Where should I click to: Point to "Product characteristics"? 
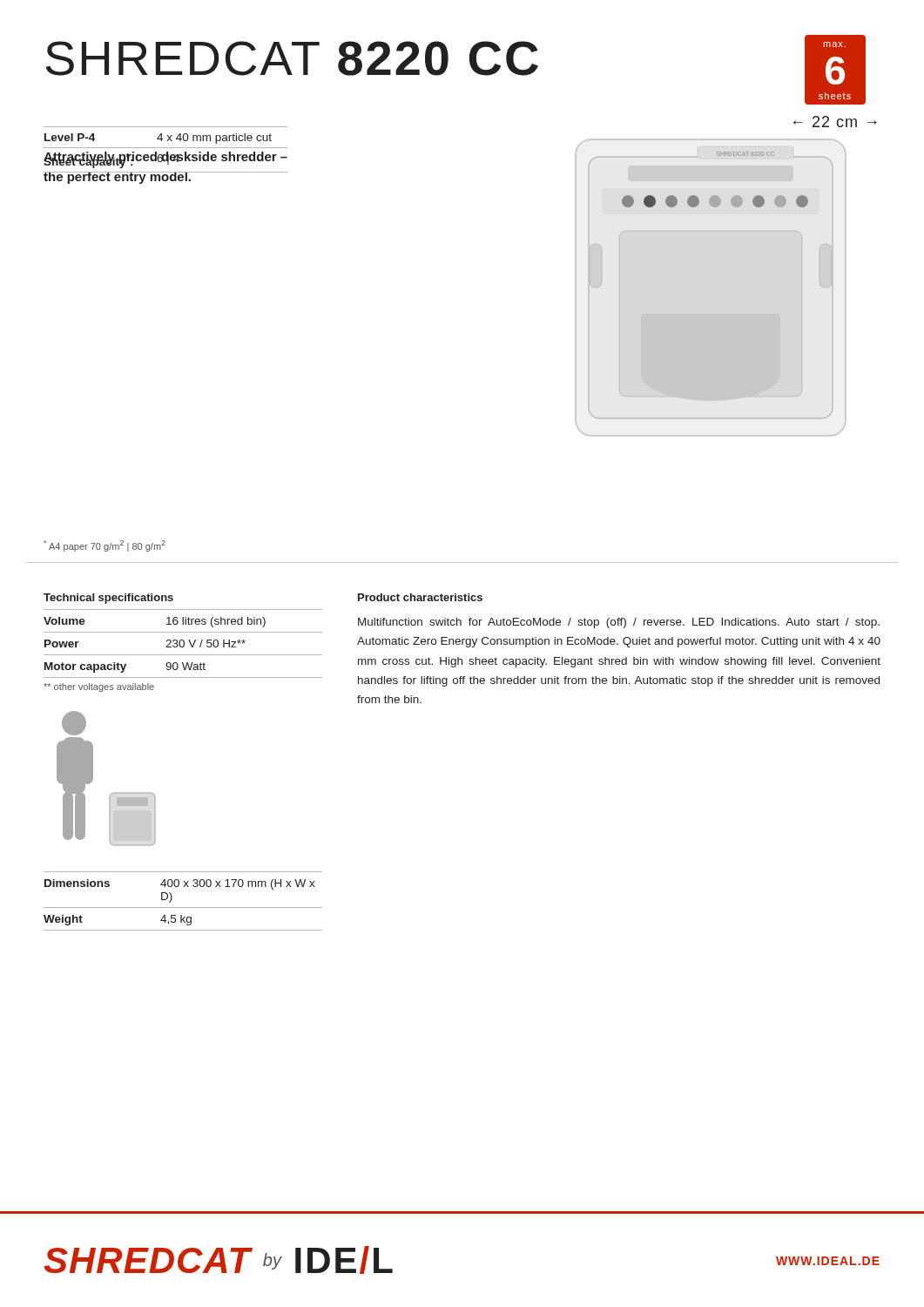pyautogui.click(x=420, y=597)
